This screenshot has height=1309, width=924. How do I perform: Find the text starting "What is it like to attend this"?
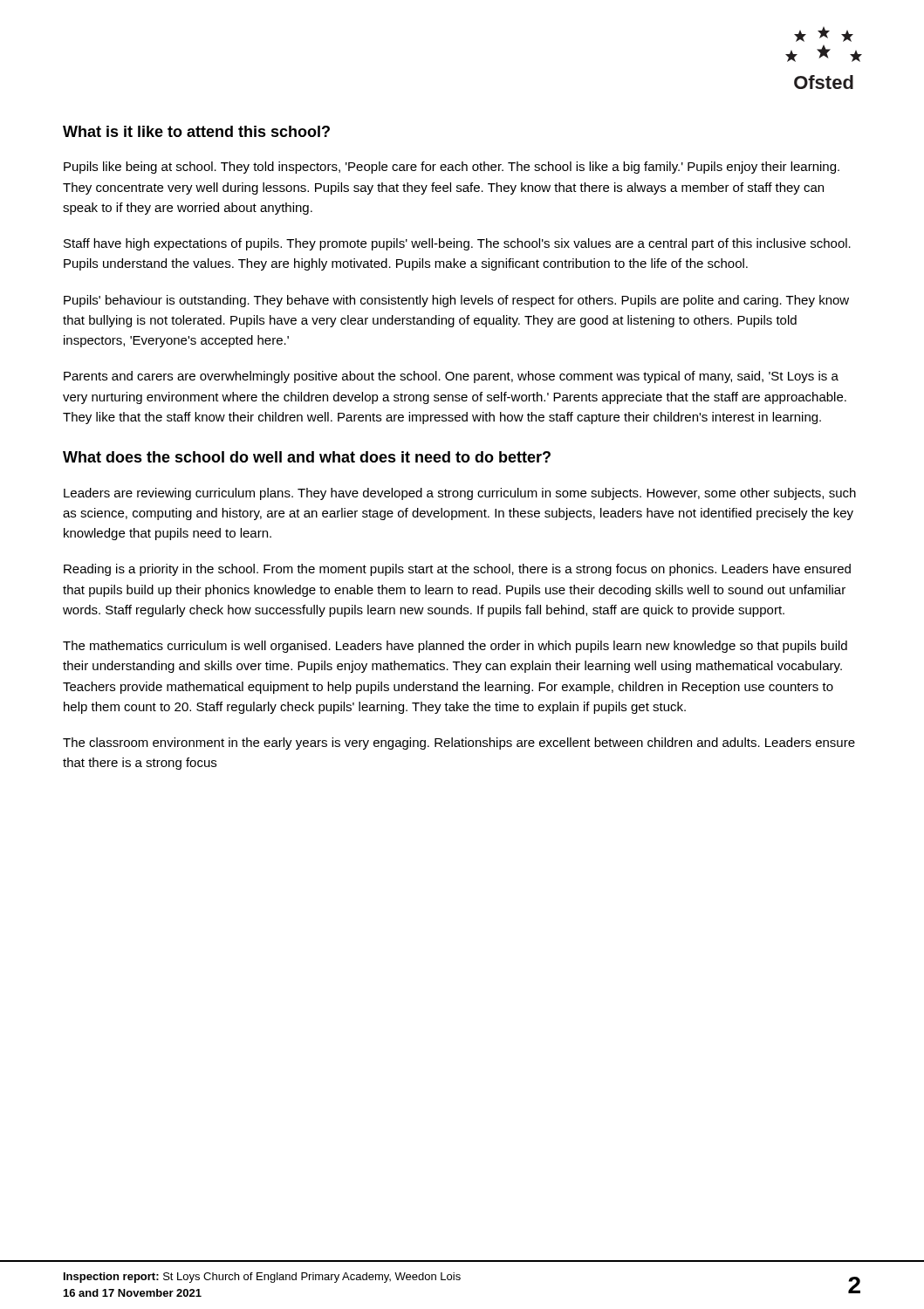pyautogui.click(x=196, y=131)
